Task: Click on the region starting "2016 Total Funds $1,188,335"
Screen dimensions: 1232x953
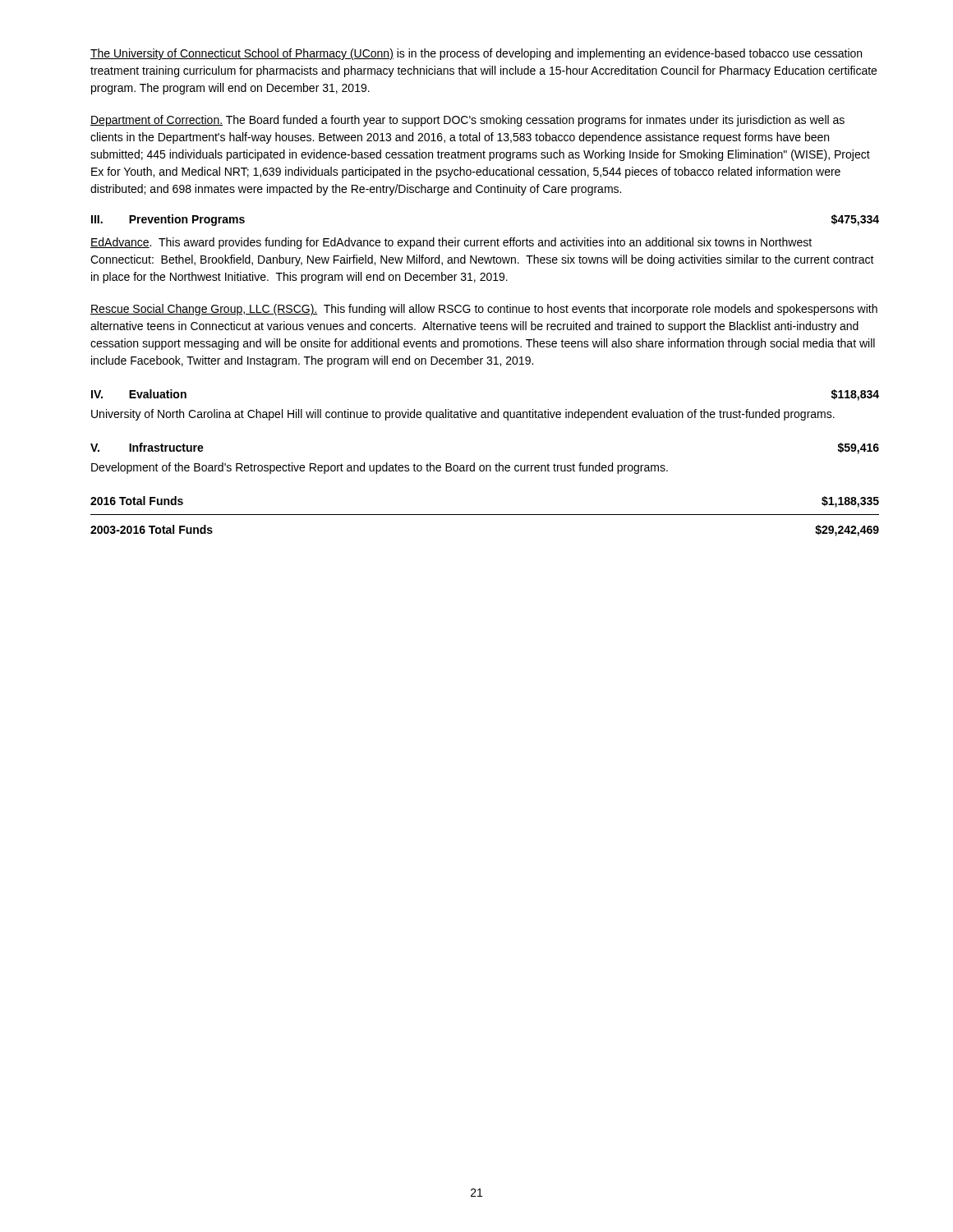Action: pyautogui.click(x=132, y=501)
